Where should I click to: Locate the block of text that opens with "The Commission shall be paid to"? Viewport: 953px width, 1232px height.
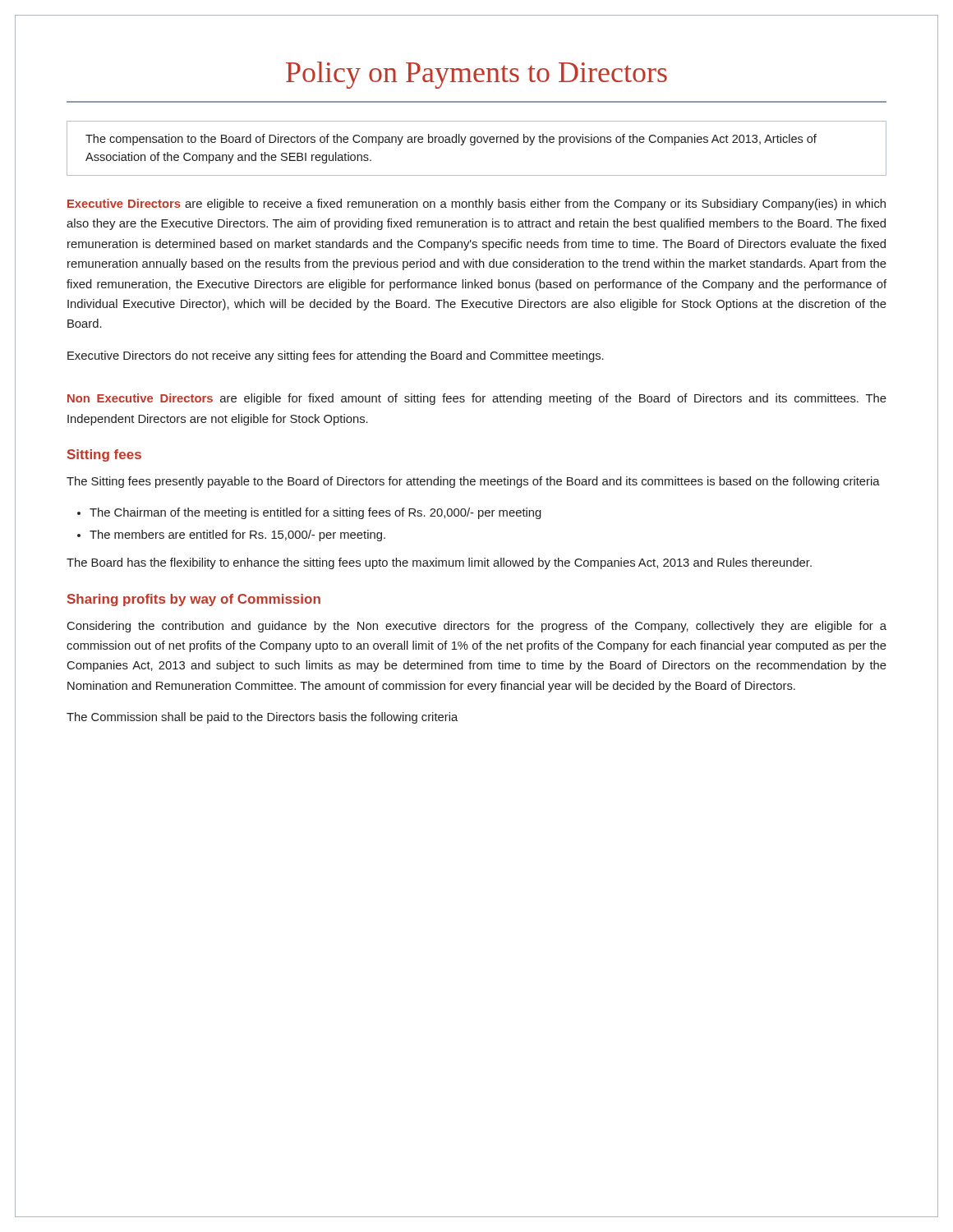[262, 717]
